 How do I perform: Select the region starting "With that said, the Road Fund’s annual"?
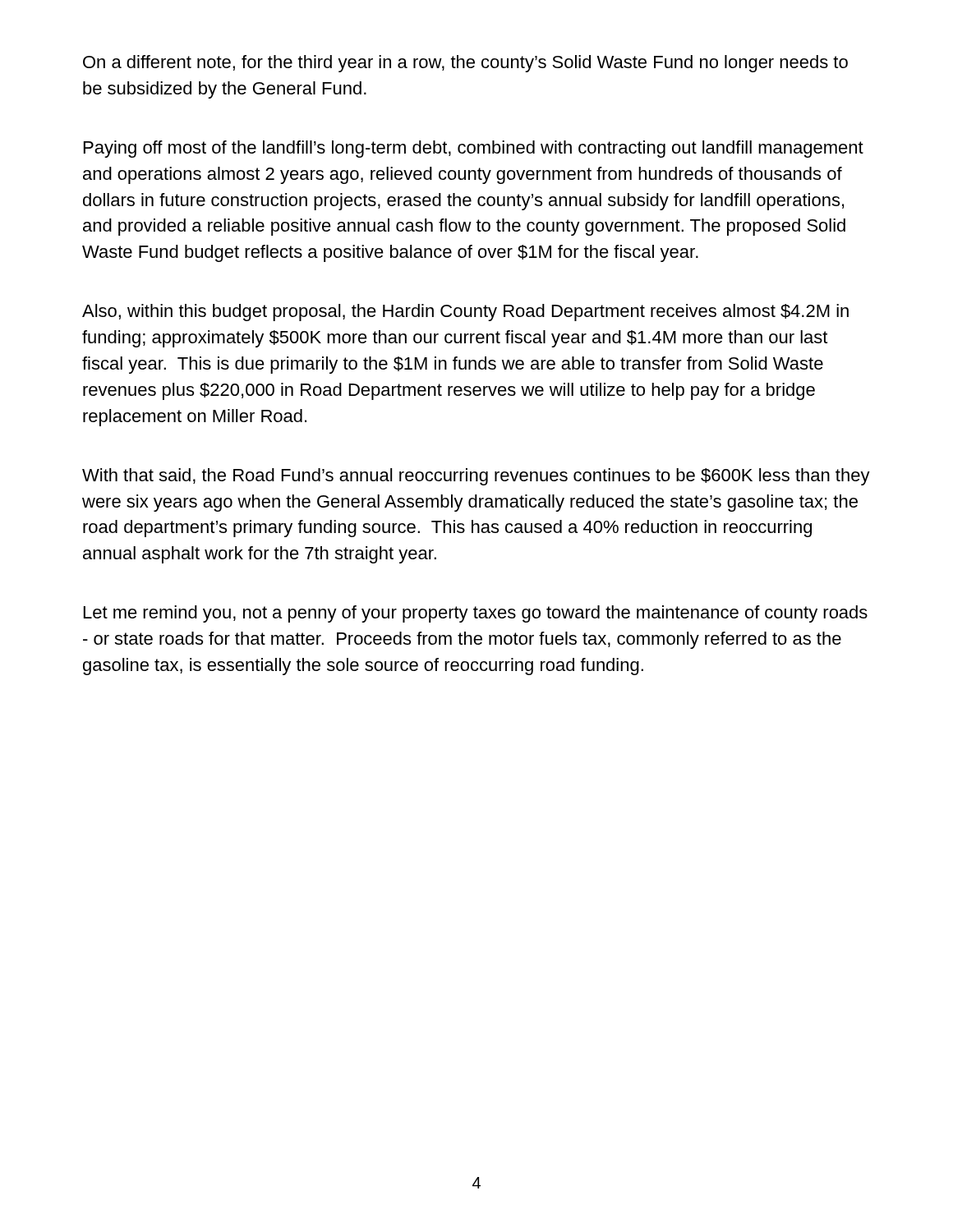click(x=476, y=514)
